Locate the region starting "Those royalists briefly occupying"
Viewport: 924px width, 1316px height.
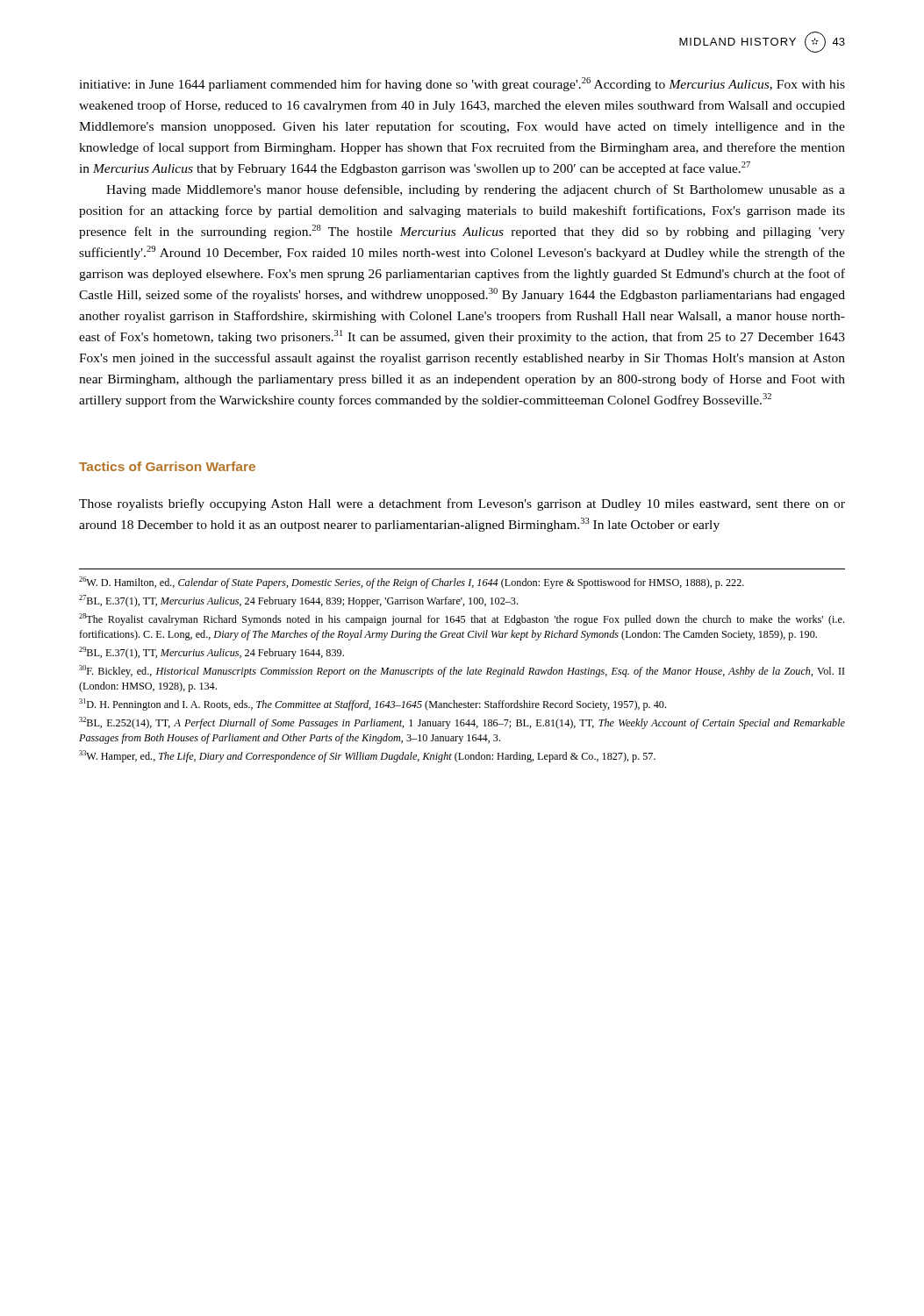click(462, 514)
